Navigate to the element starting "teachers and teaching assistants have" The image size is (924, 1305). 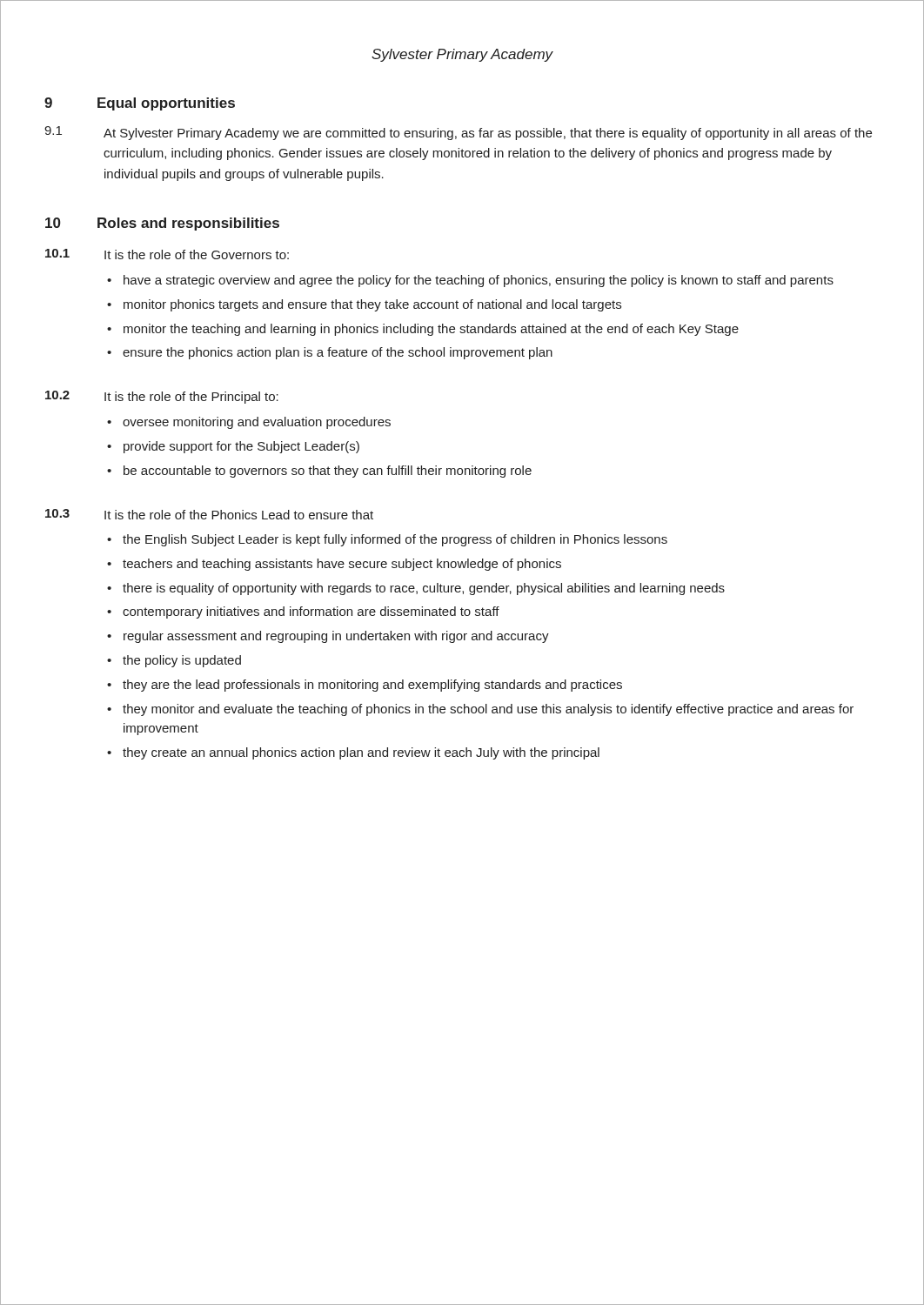pyautogui.click(x=342, y=563)
